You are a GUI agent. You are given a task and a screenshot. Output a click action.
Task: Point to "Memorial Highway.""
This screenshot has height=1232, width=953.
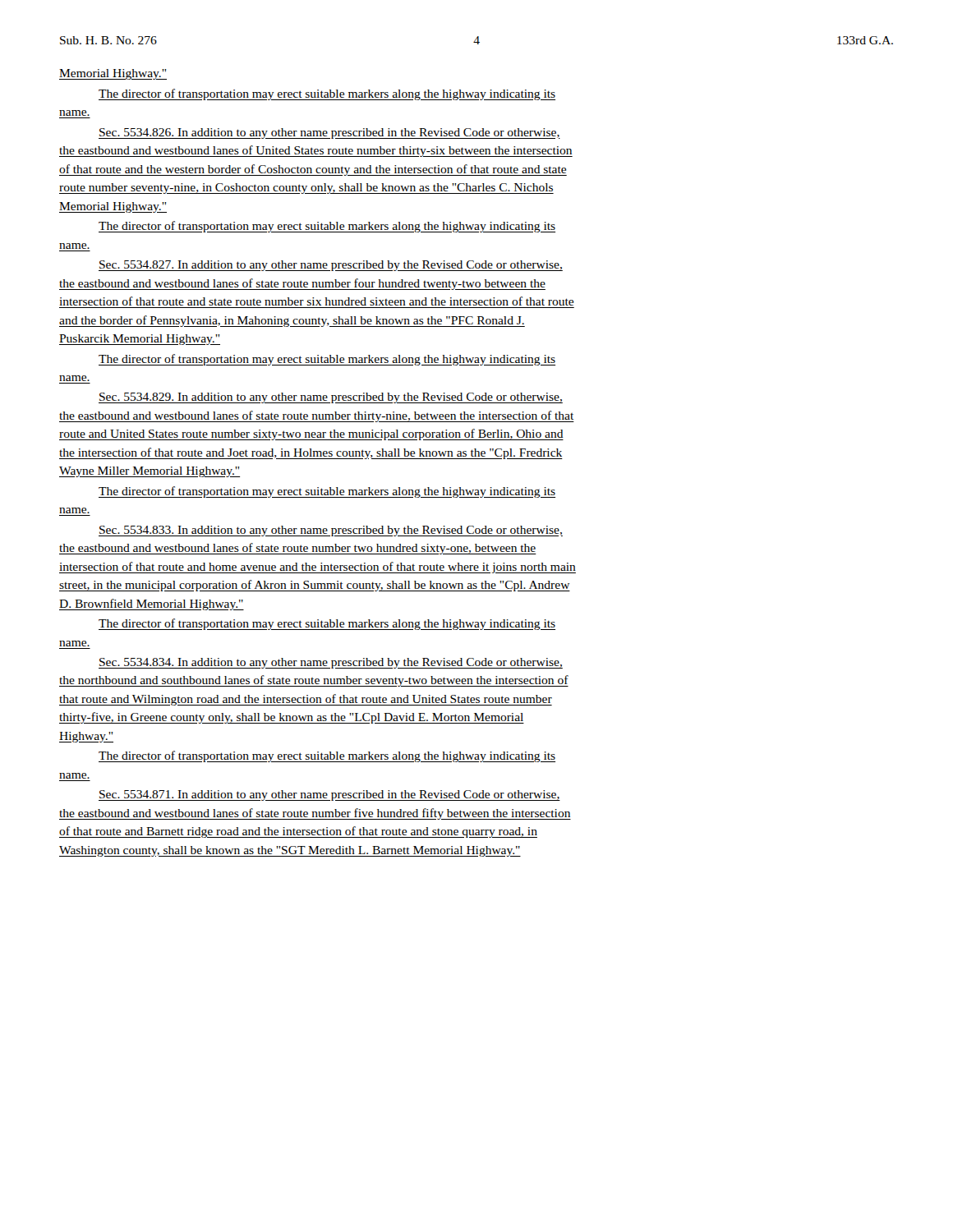pyautogui.click(x=113, y=74)
